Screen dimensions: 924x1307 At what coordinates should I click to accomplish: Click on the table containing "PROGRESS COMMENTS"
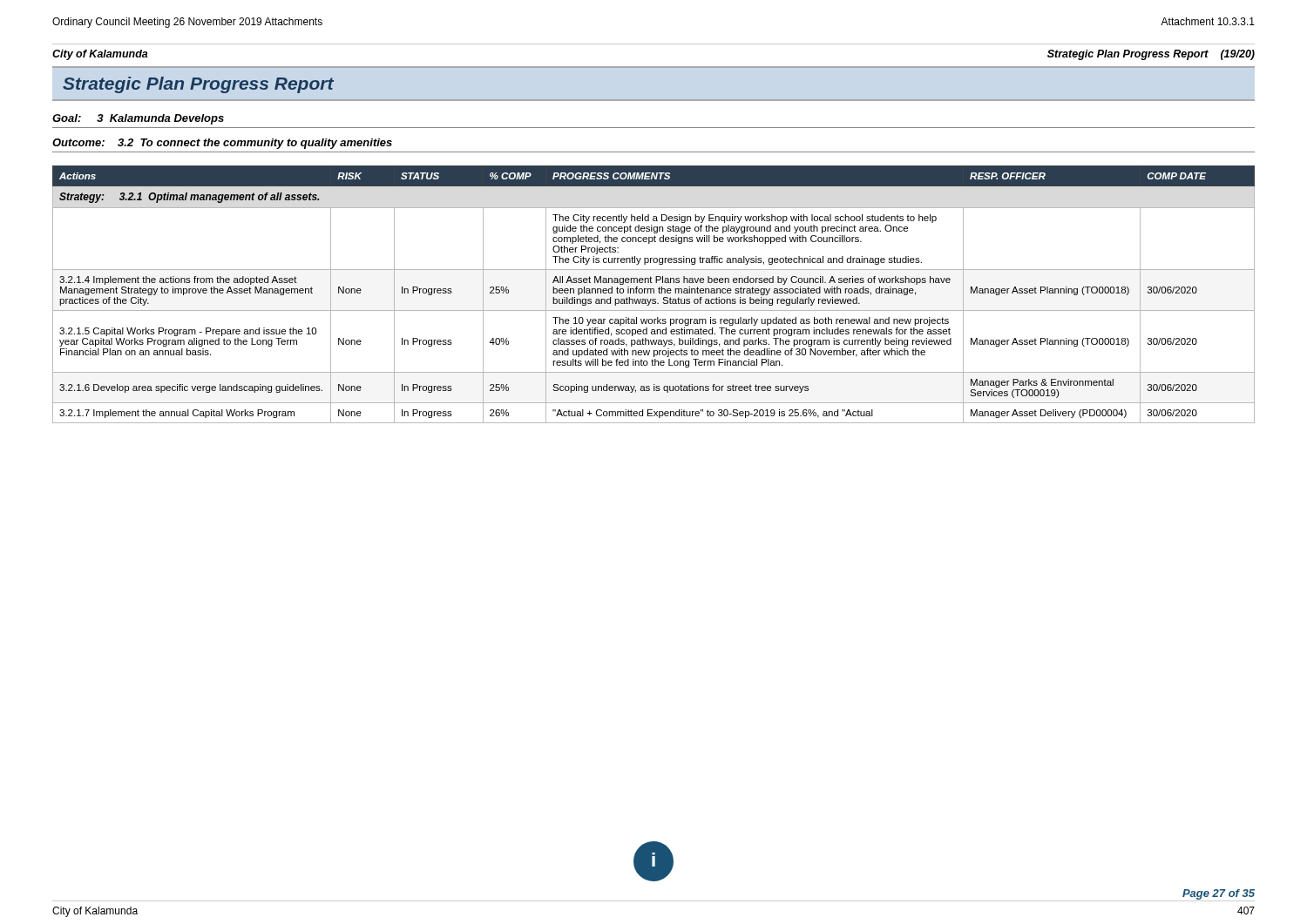click(x=654, y=294)
